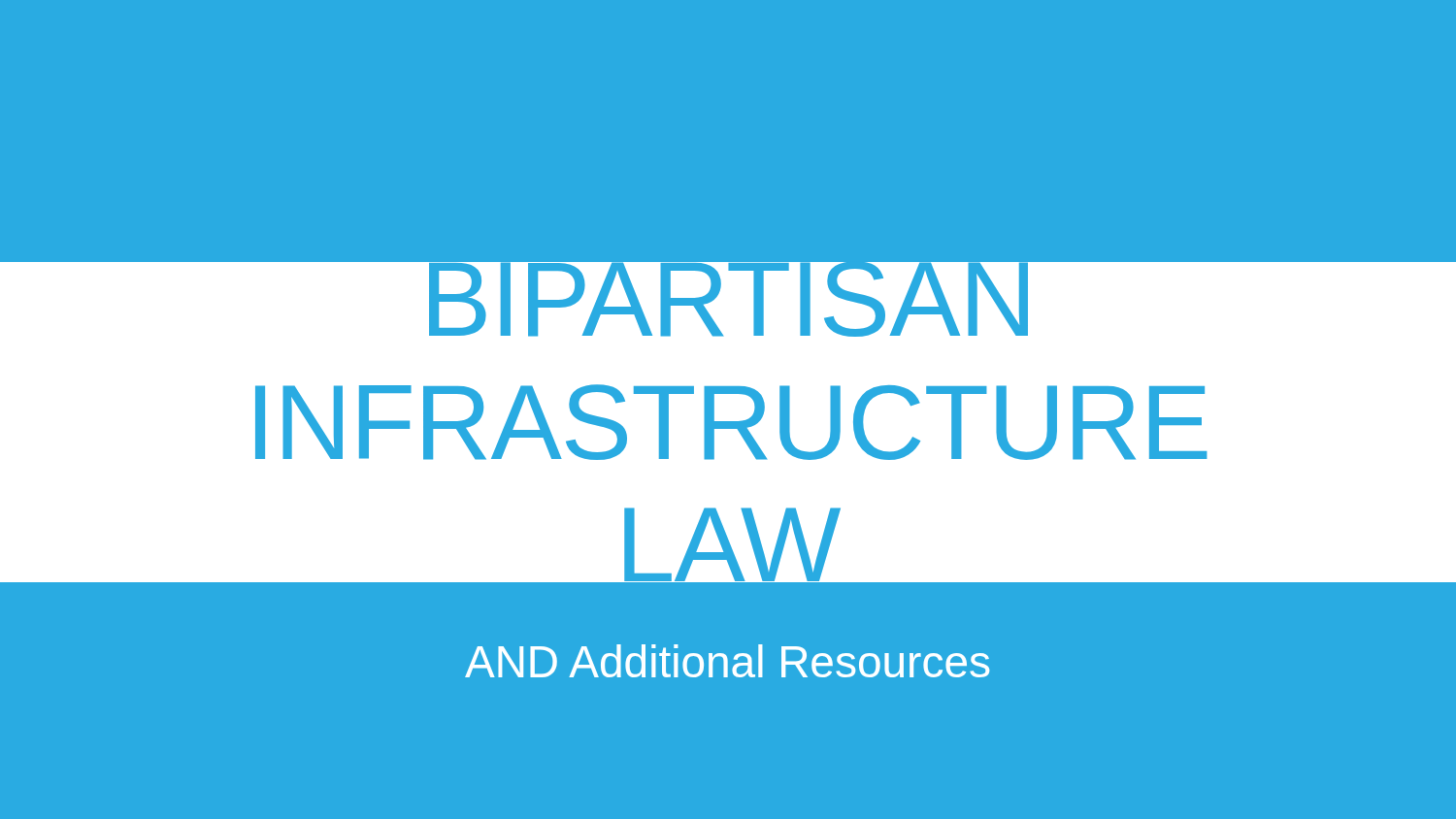Click where it says "AND Additional Resources"
Image resolution: width=1456 pixels, height=819 pixels.
point(728,662)
